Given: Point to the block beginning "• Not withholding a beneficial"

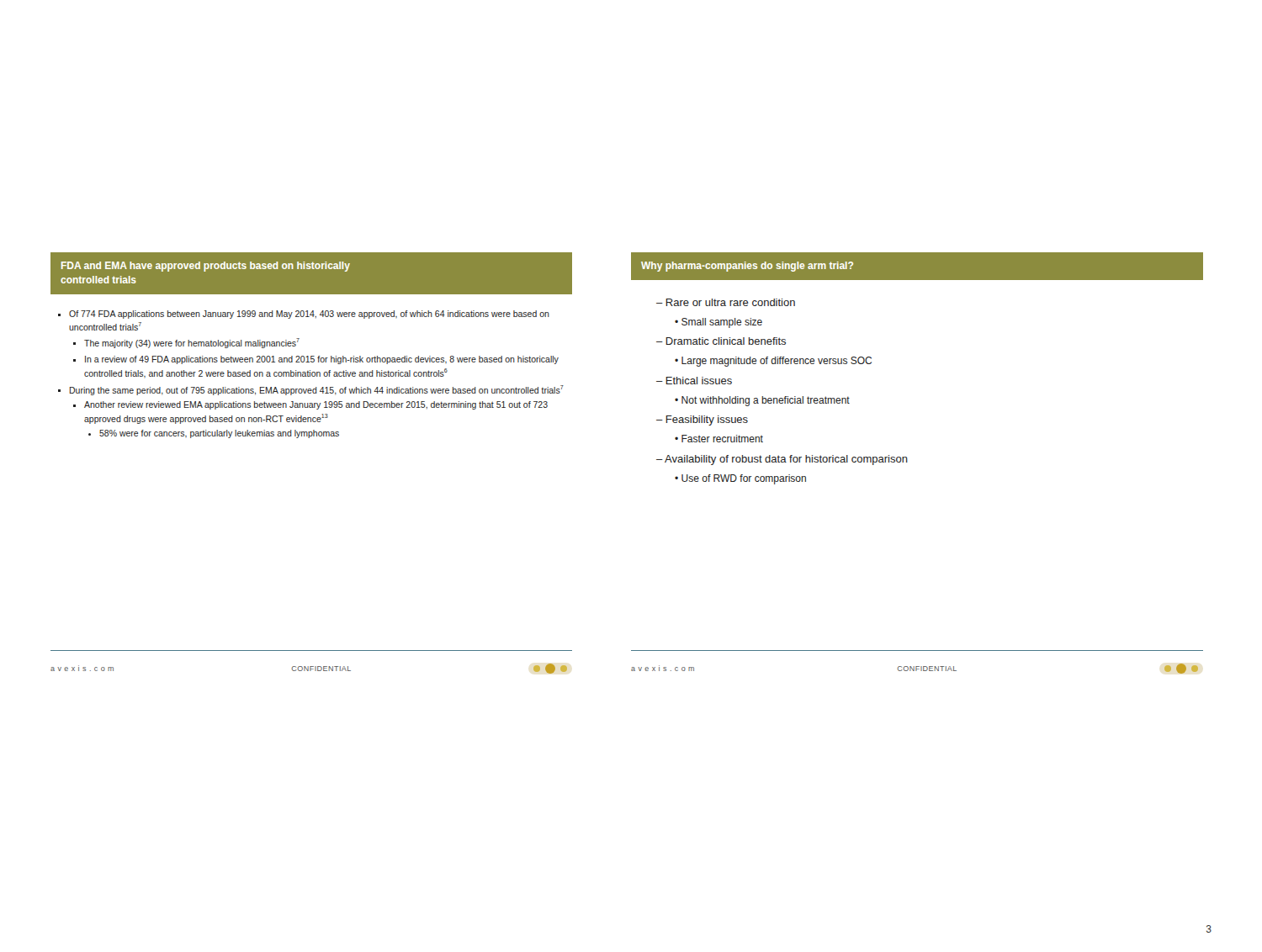Looking at the screenshot, I should tap(762, 400).
